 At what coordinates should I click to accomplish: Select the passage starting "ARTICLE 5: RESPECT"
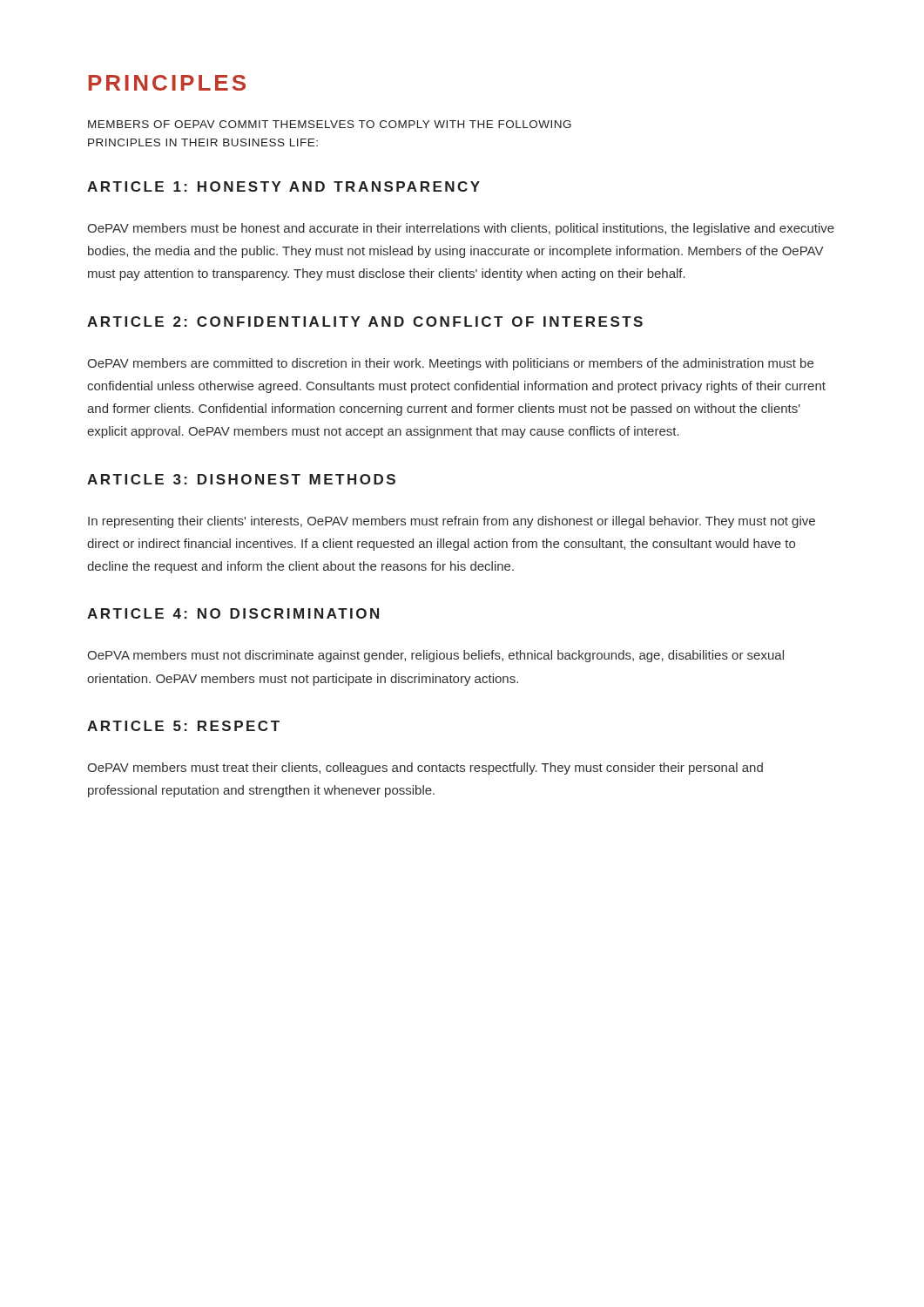coord(183,726)
